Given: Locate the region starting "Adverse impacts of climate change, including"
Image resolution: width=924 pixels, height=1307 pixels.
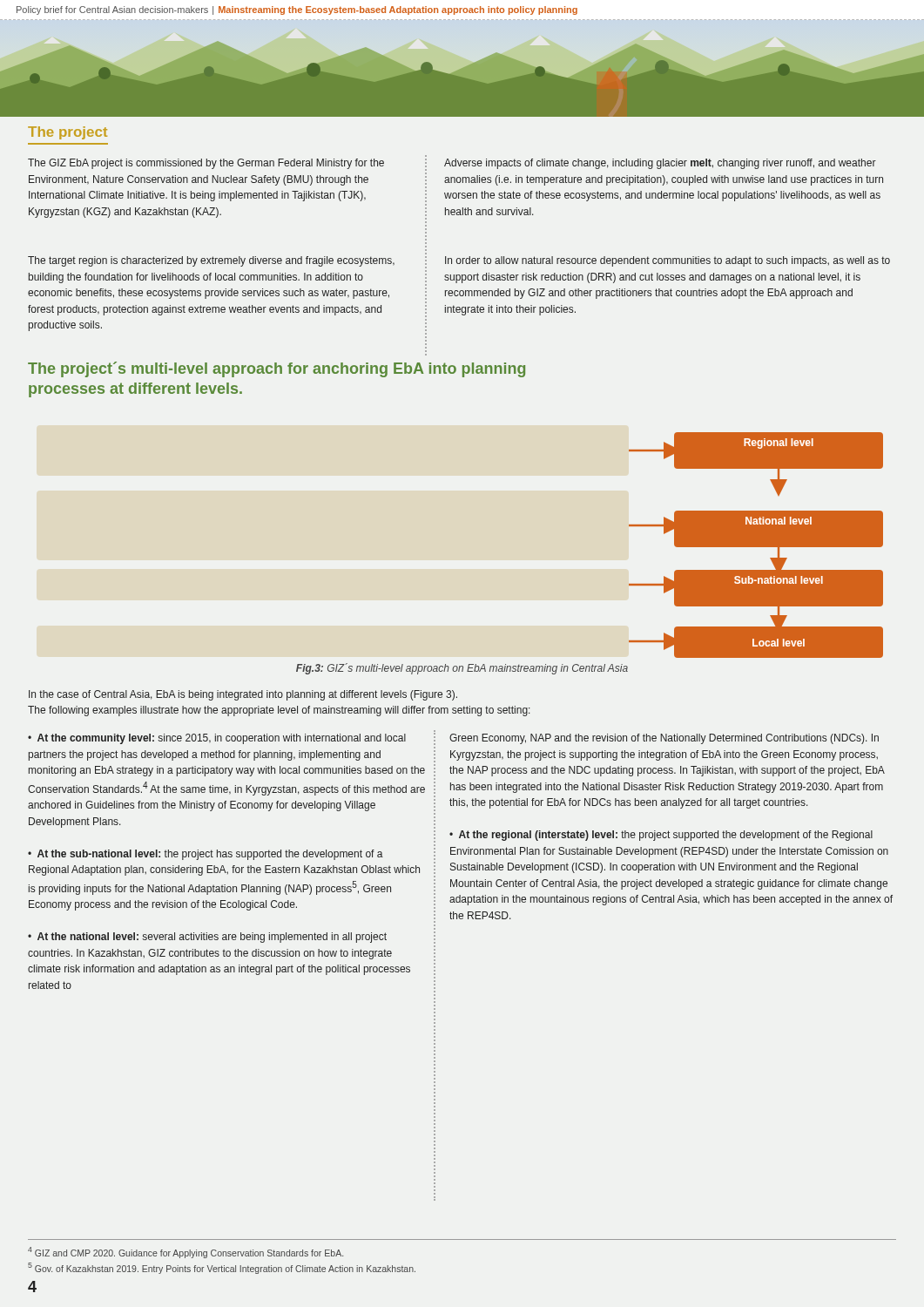Looking at the screenshot, I should pos(664,187).
